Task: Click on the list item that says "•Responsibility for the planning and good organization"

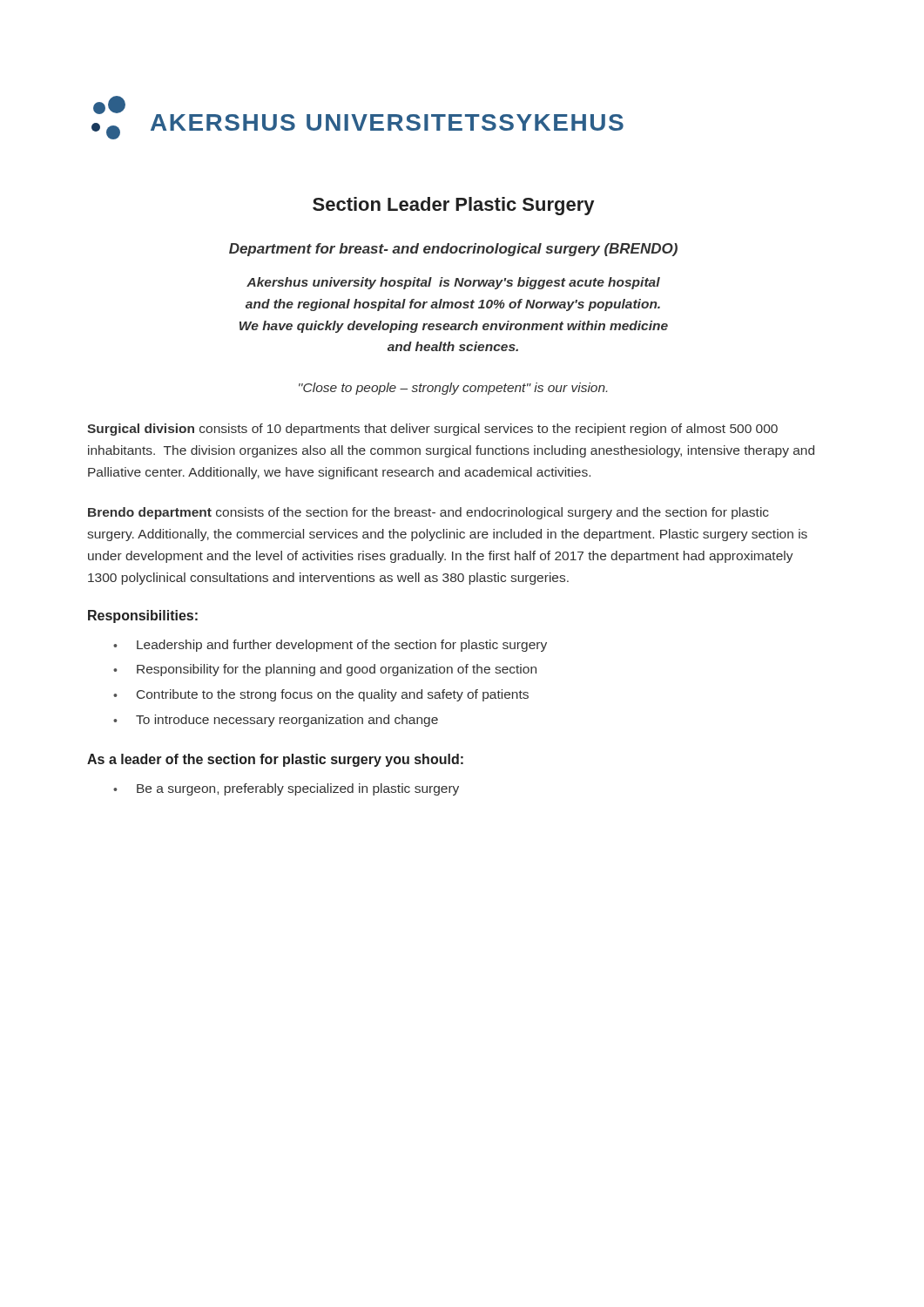Action: (325, 670)
